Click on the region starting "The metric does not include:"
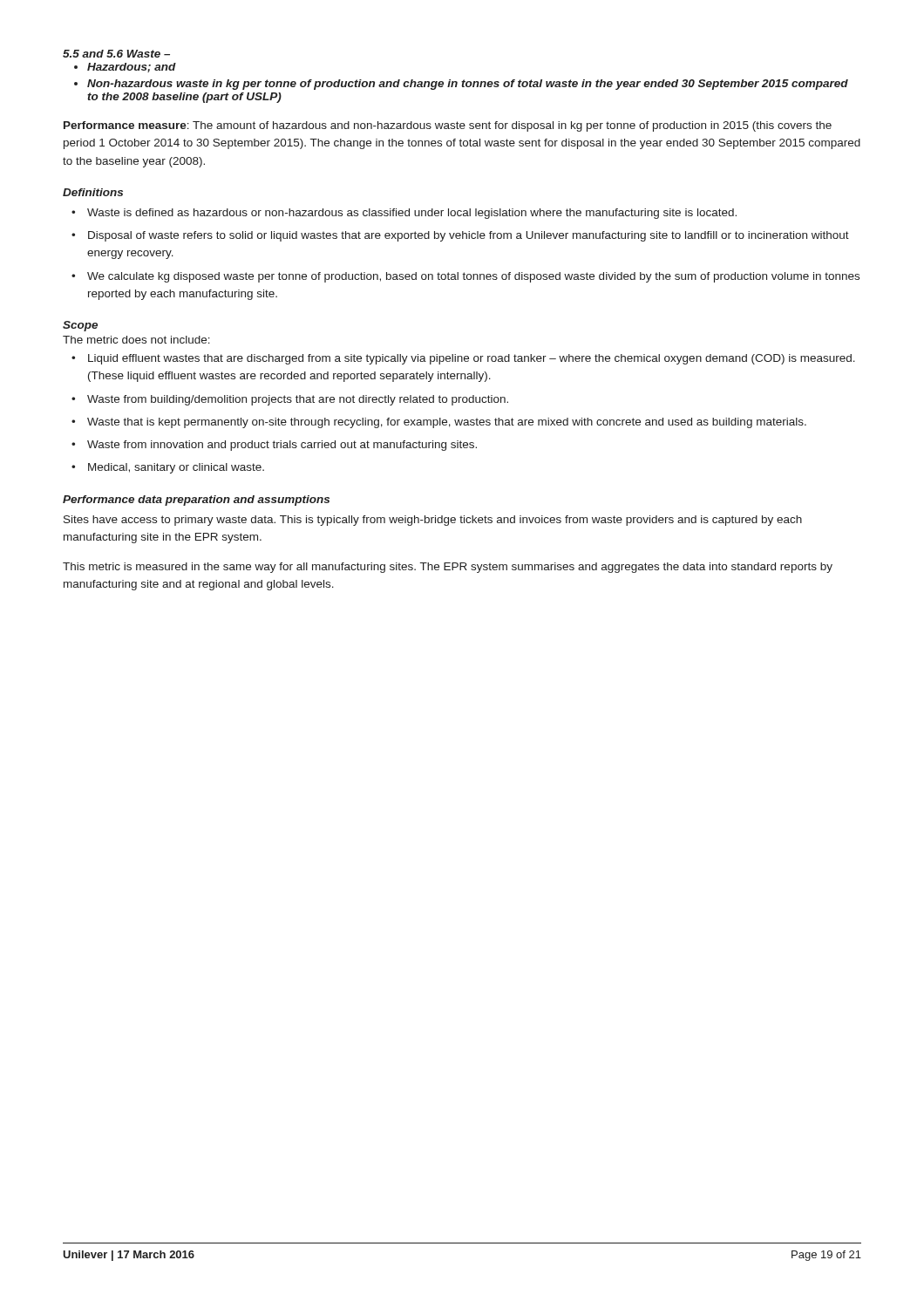Image resolution: width=924 pixels, height=1308 pixels. pos(137,340)
